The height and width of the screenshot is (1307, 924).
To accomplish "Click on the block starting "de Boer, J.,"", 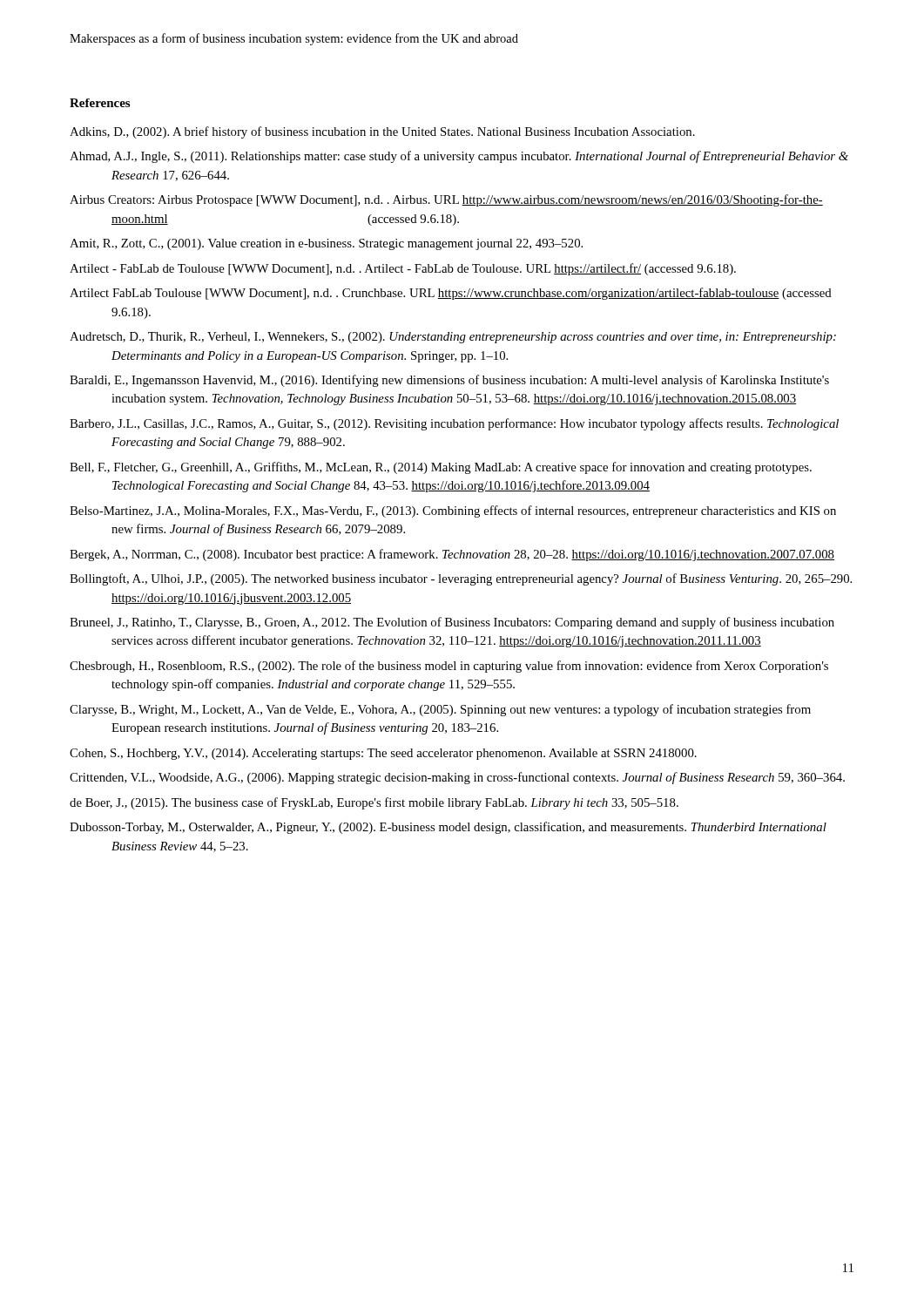I will [374, 802].
